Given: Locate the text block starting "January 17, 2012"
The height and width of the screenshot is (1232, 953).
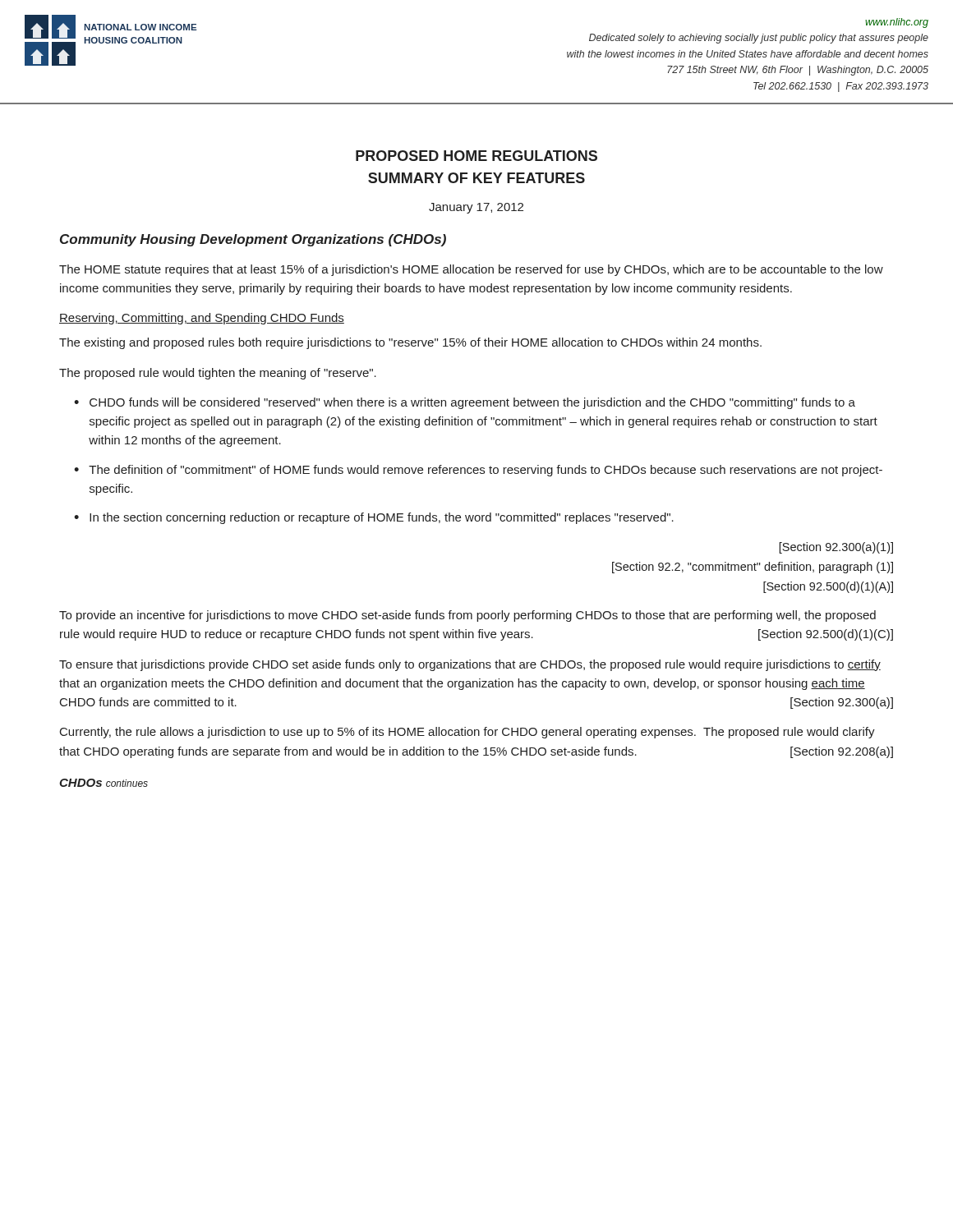Looking at the screenshot, I should pos(476,206).
